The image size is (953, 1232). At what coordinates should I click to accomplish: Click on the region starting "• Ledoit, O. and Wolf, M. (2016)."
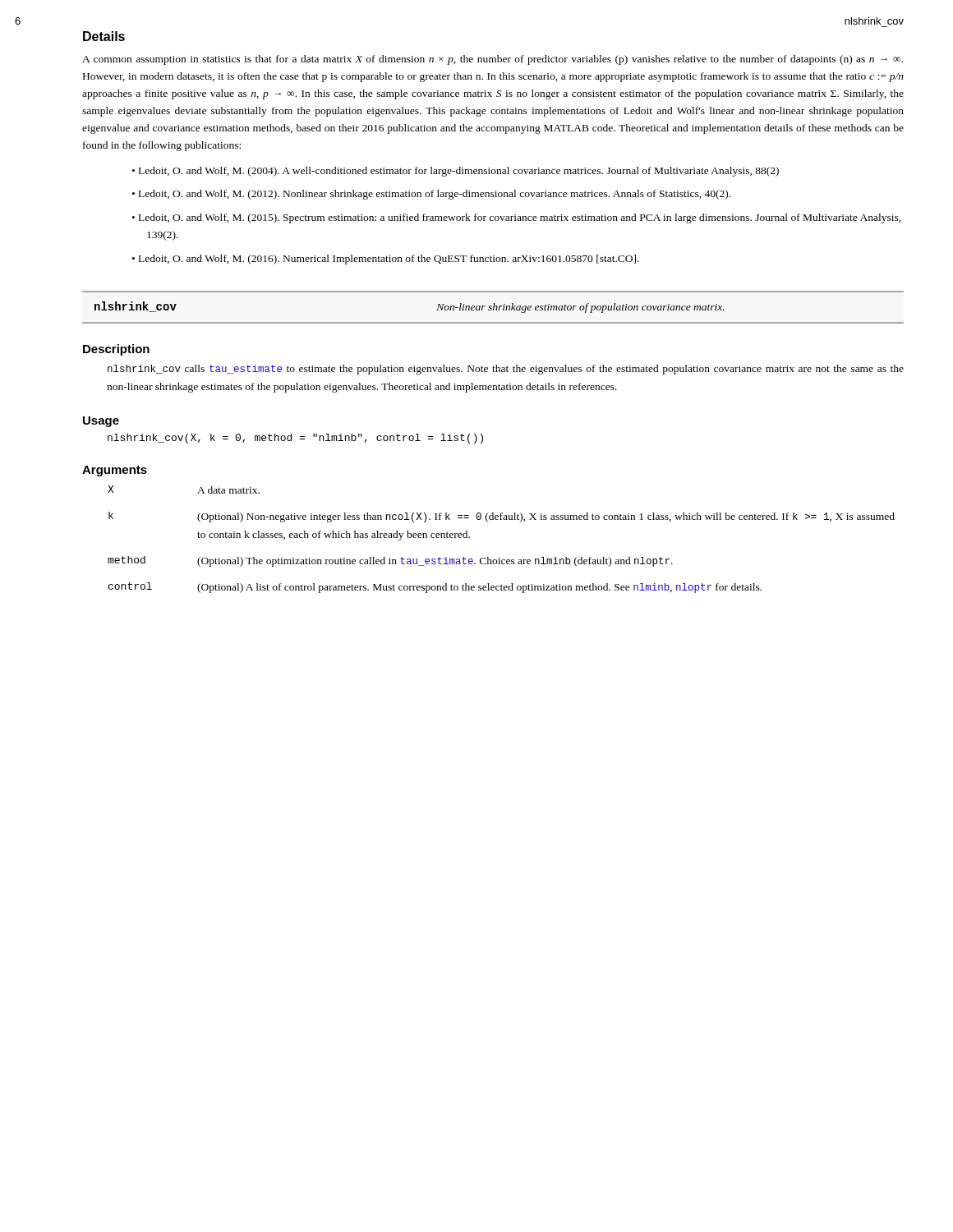(385, 258)
